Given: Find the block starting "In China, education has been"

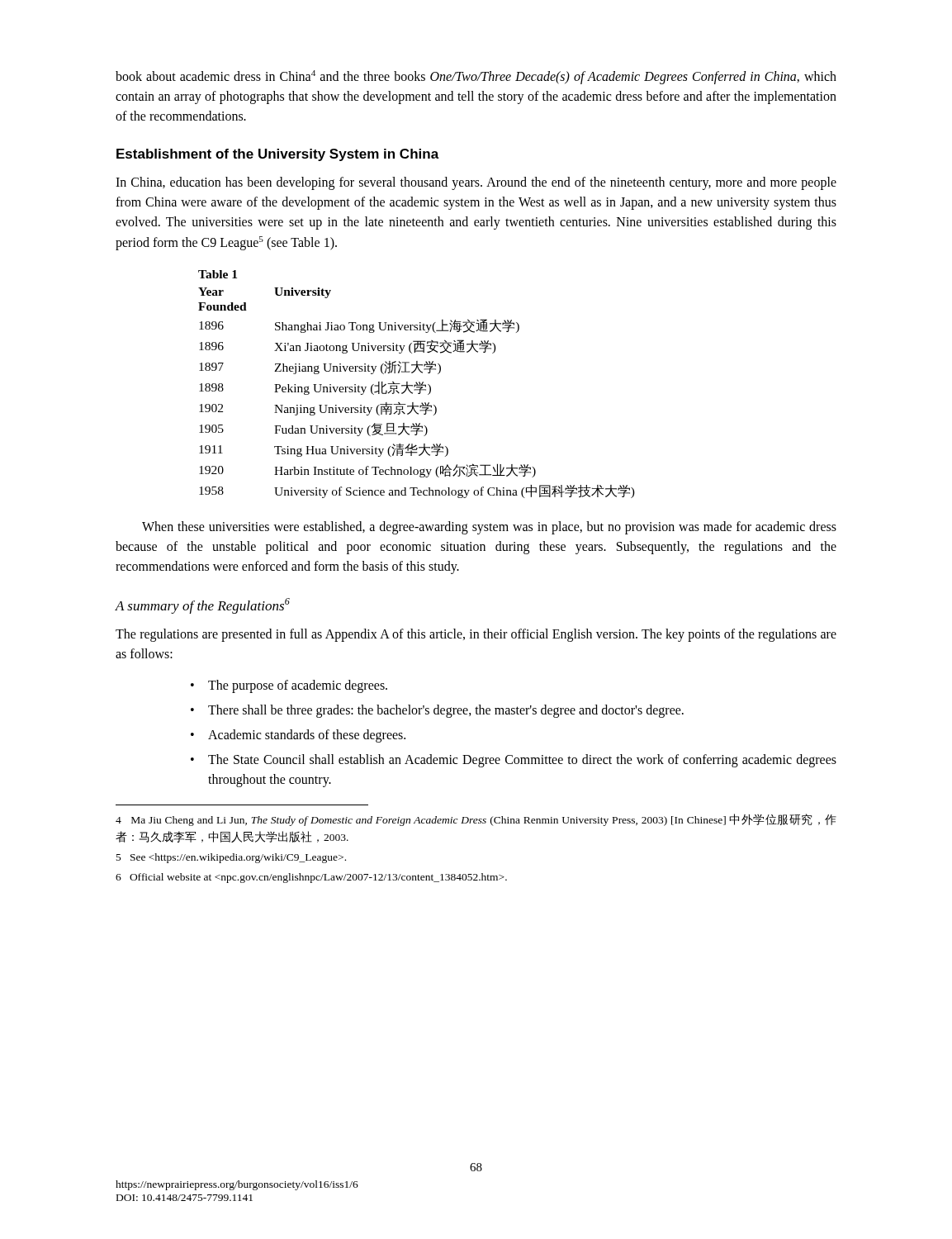Looking at the screenshot, I should tap(476, 213).
